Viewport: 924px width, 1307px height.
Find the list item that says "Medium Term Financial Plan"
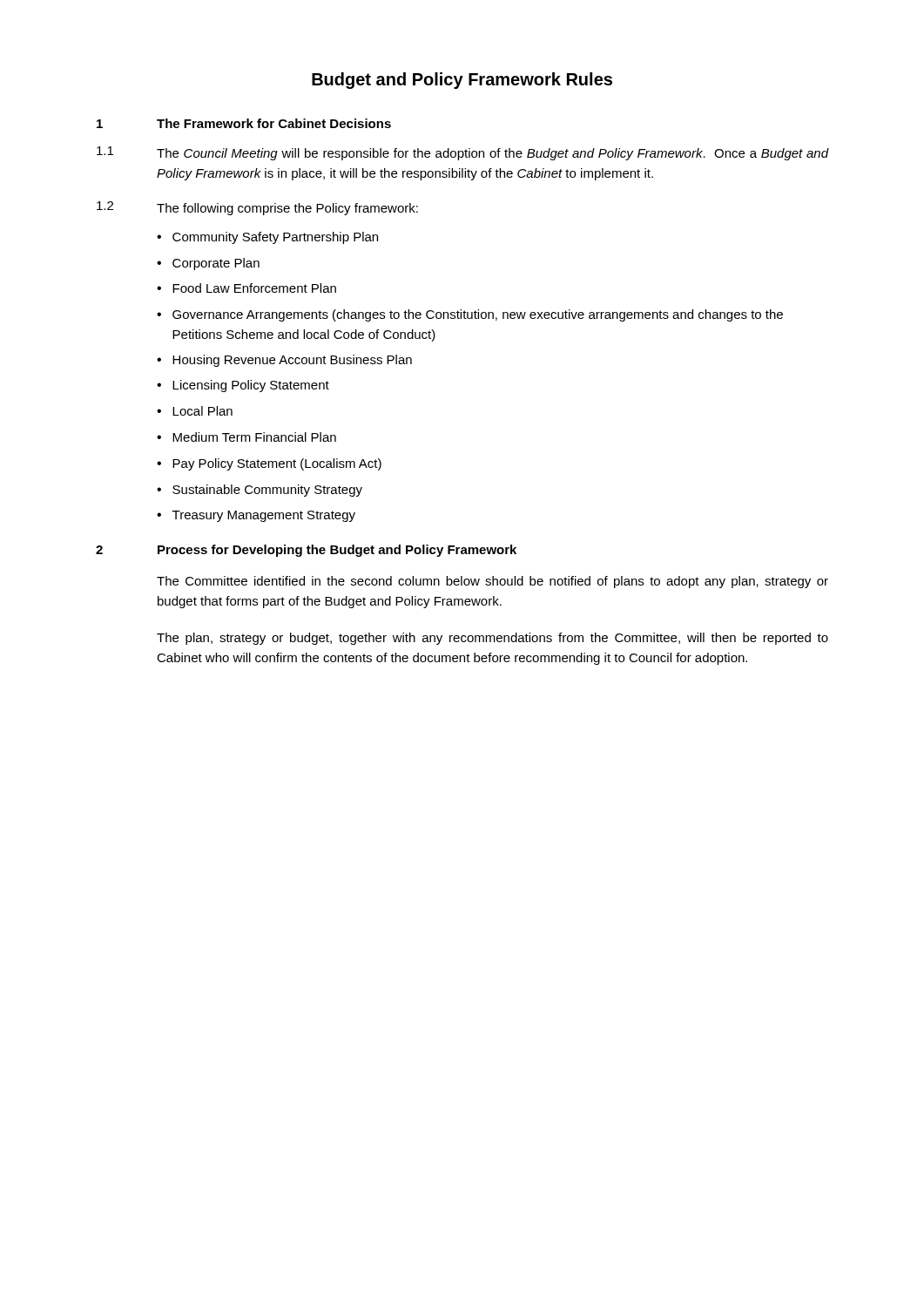(x=254, y=437)
